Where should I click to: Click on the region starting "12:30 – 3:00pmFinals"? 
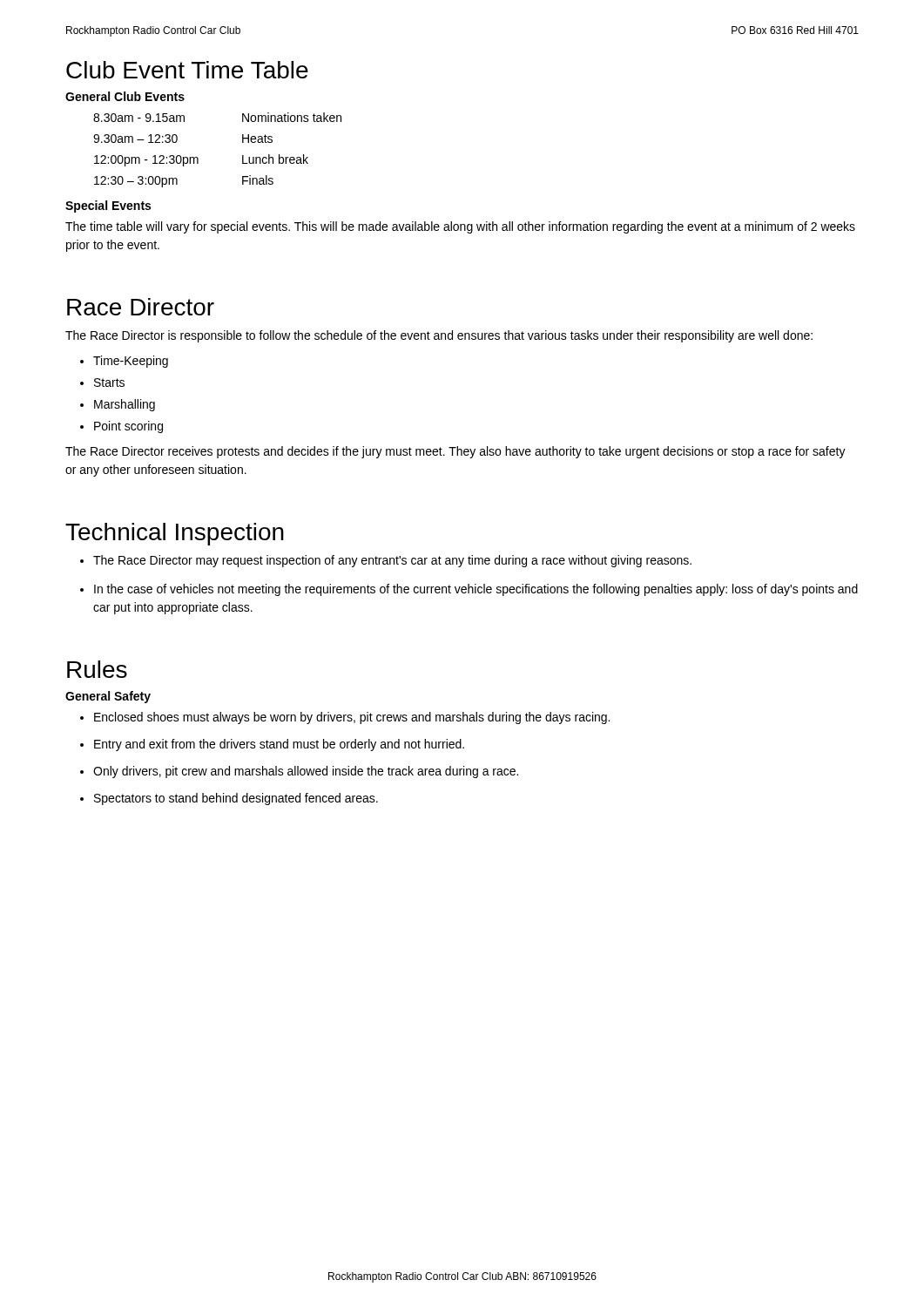[x=183, y=181]
